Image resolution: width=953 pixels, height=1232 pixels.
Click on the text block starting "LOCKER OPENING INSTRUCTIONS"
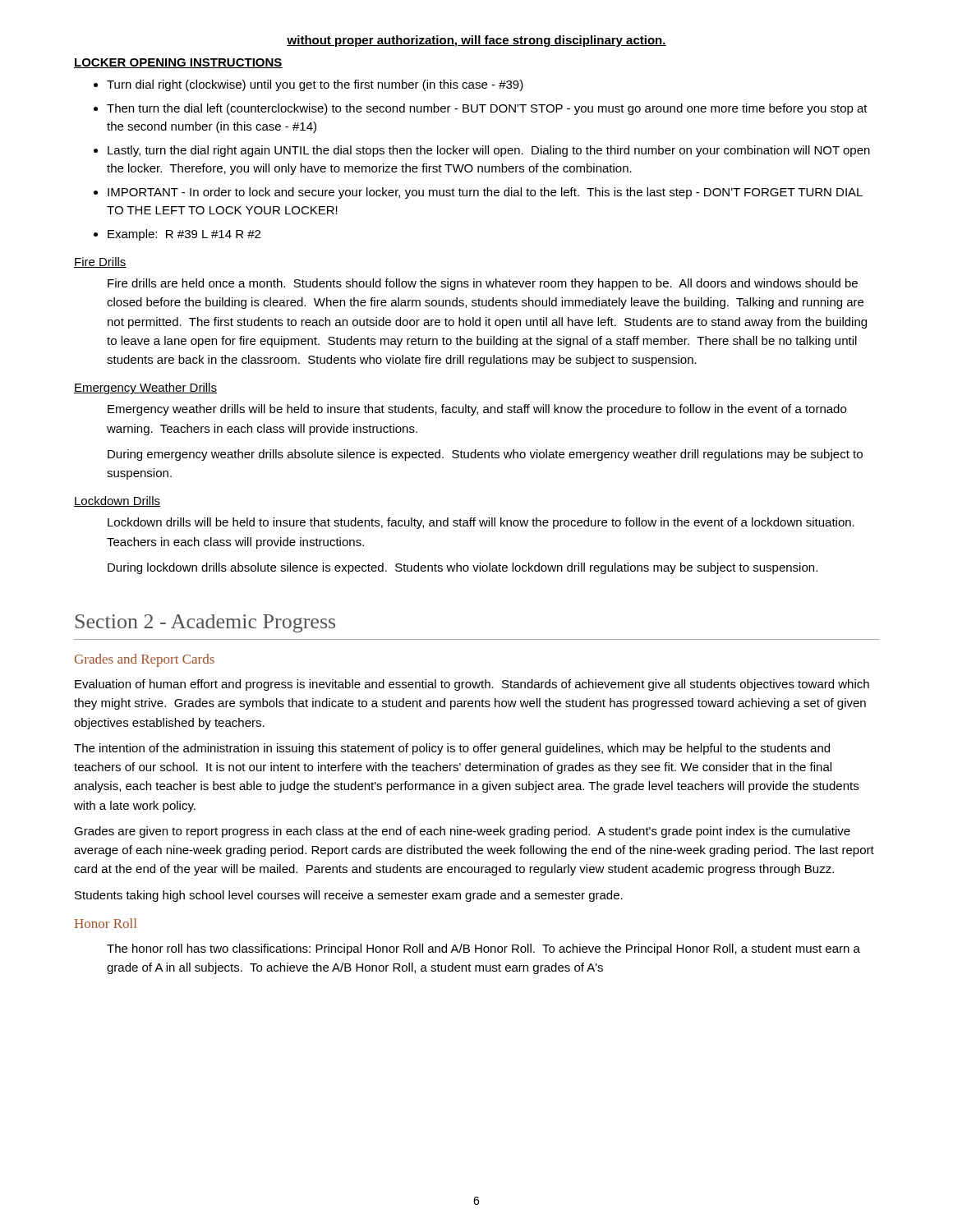[x=178, y=62]
